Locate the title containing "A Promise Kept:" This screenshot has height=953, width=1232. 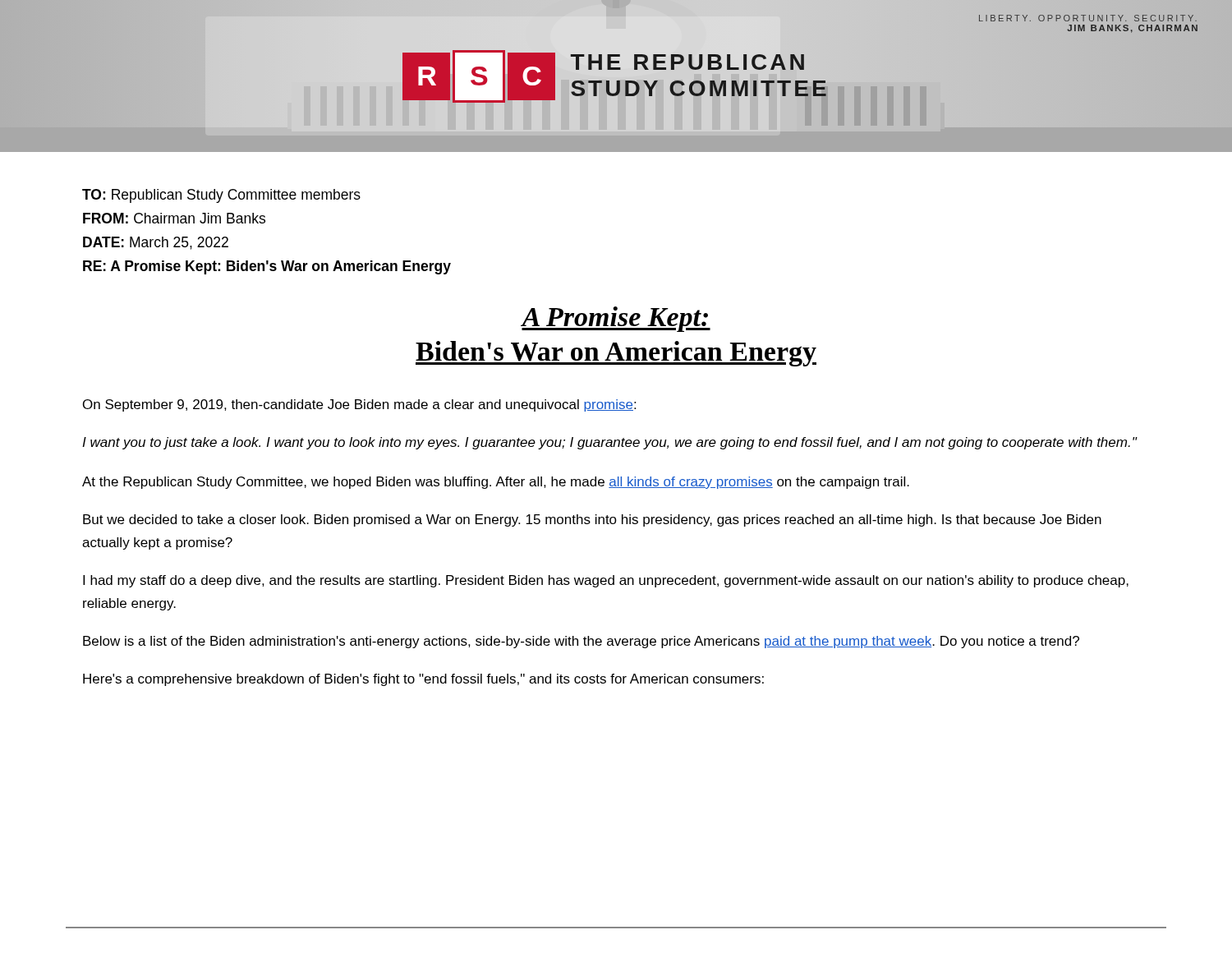(x=616, y=334)
